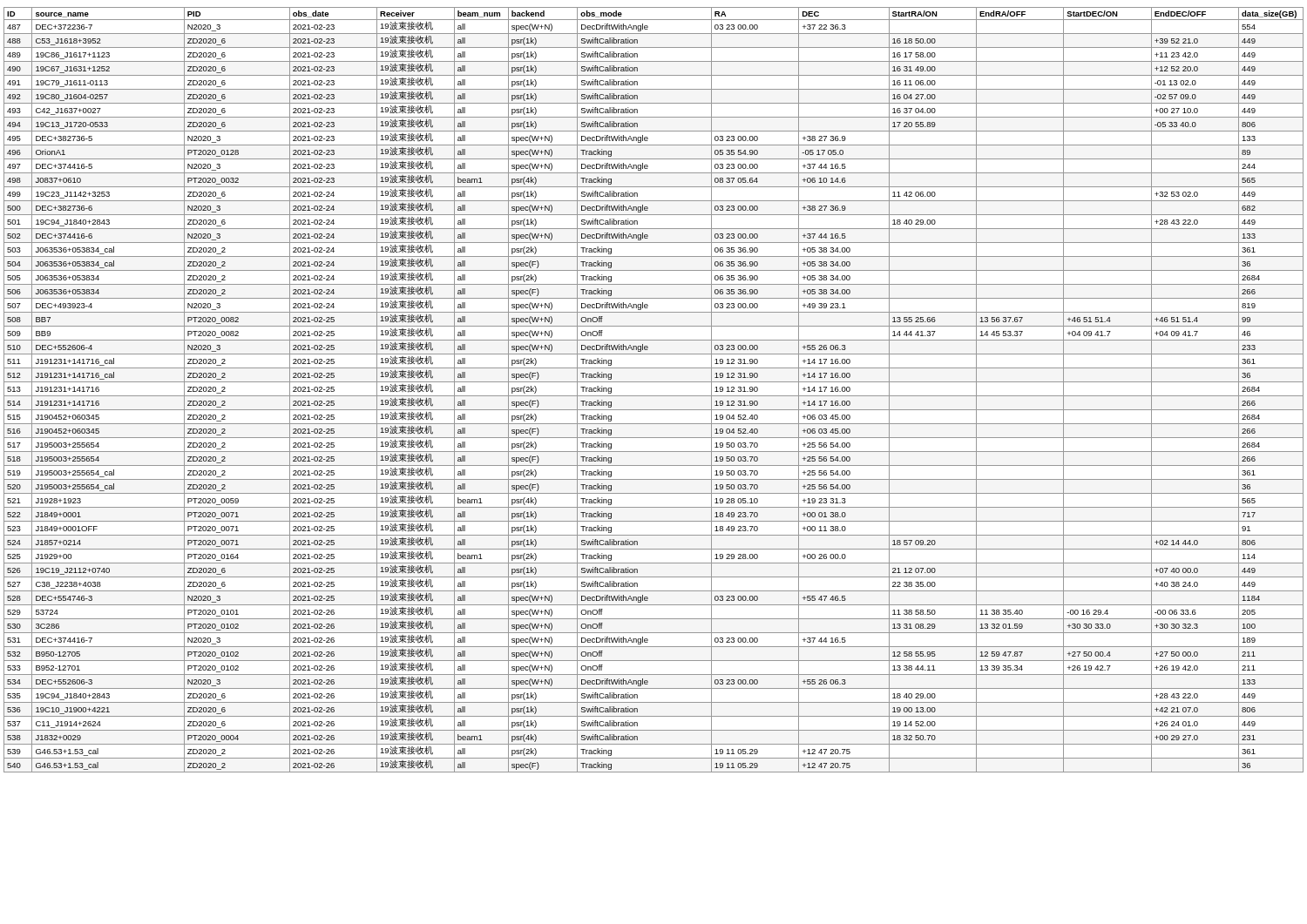The width and height of the screenshot is (1307, 924).
Task: Locate the table with the text "06 35 36.90"
Action: click(x=654, y=390)
